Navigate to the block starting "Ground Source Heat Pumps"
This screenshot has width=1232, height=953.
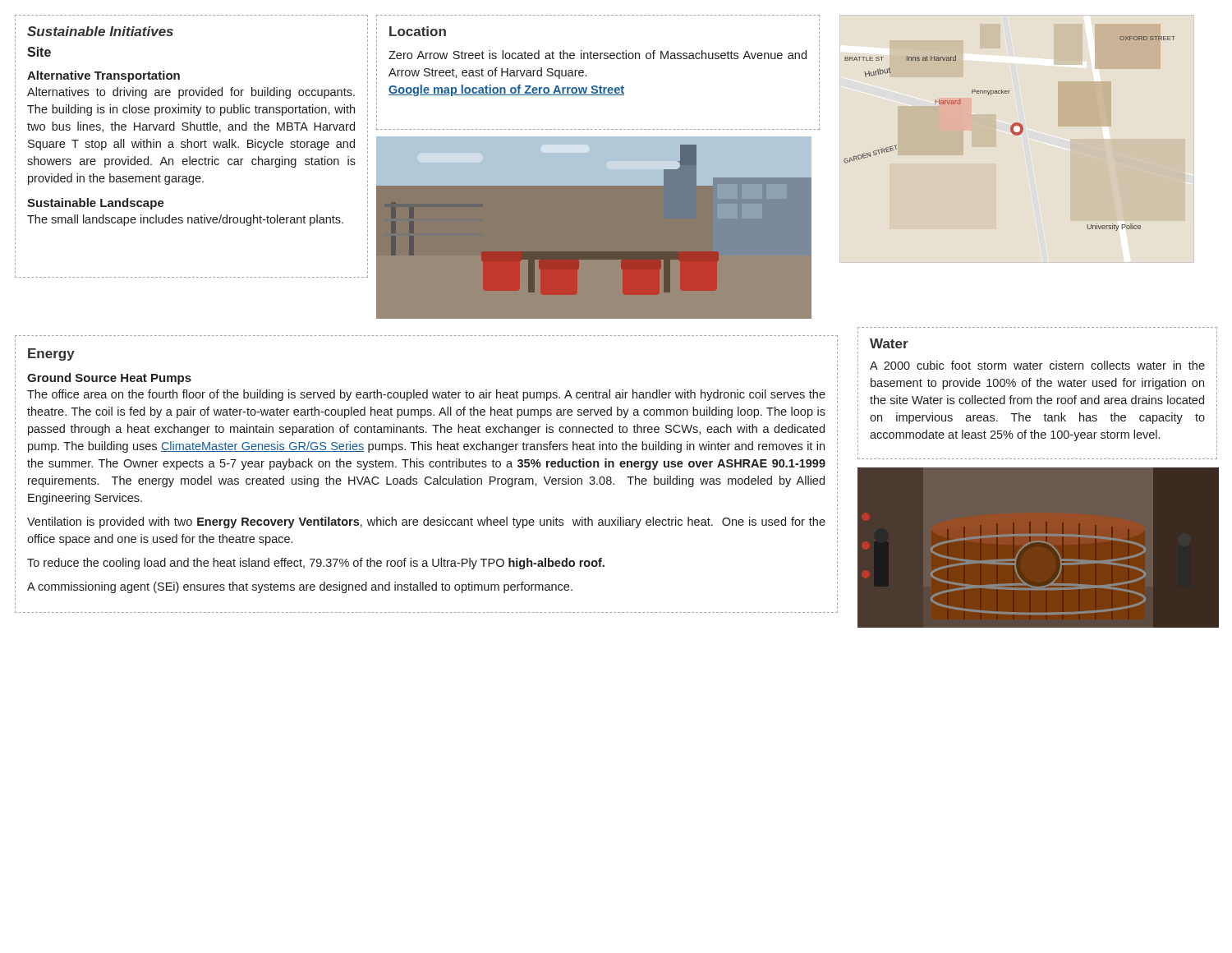[x=109, y=377]
